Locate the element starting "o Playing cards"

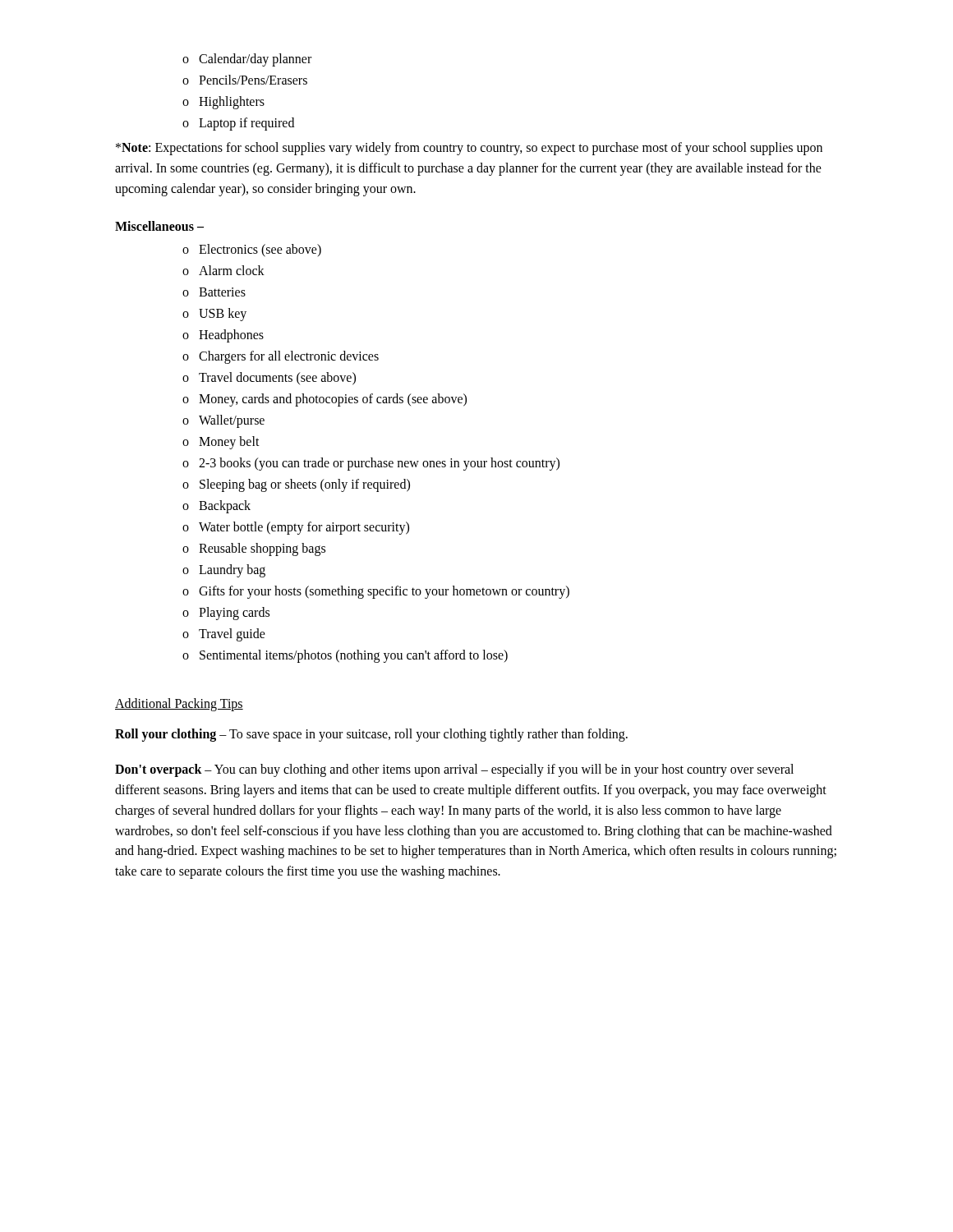click(226, 614)
